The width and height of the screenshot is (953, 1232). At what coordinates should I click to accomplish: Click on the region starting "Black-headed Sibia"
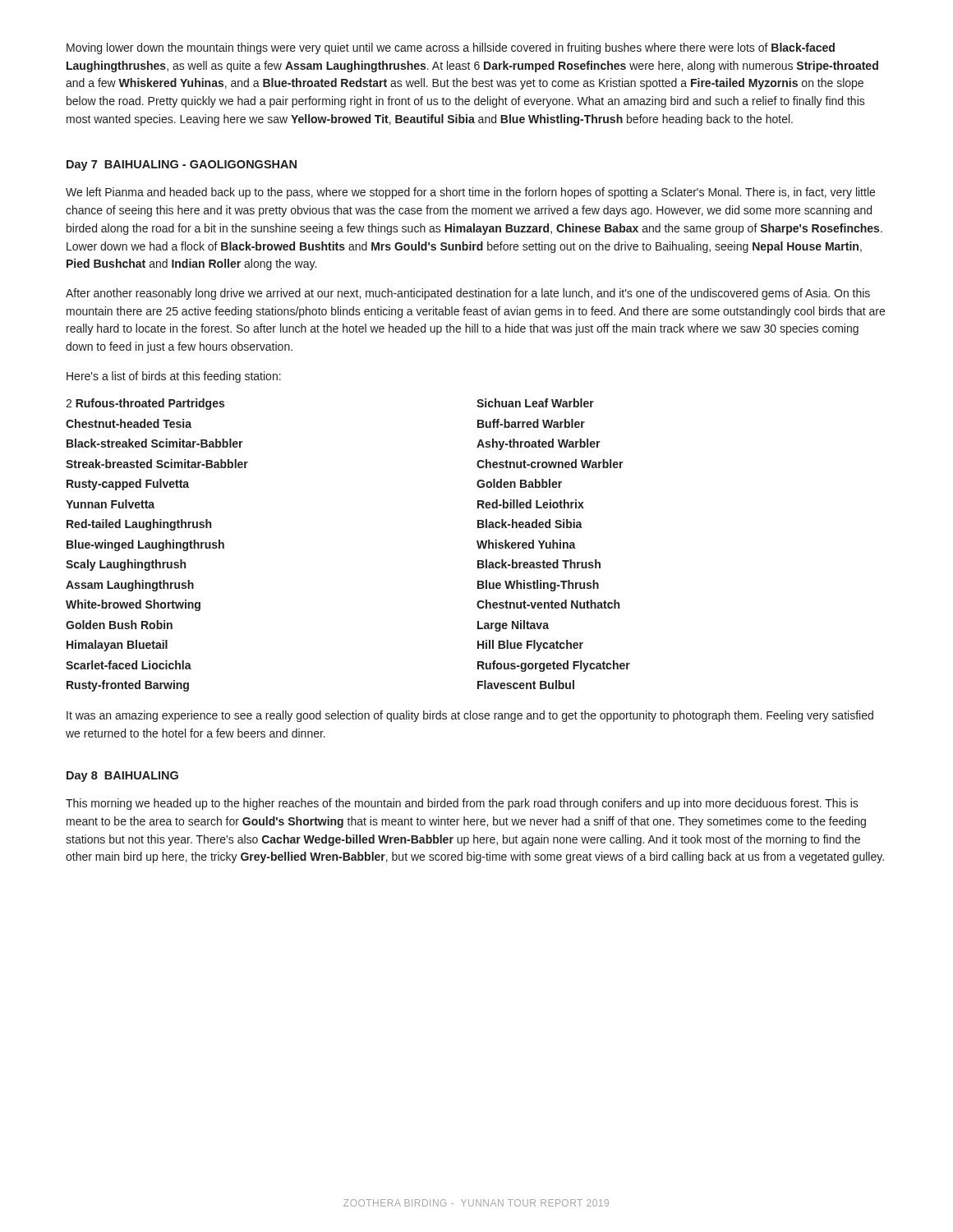point(529,524)
